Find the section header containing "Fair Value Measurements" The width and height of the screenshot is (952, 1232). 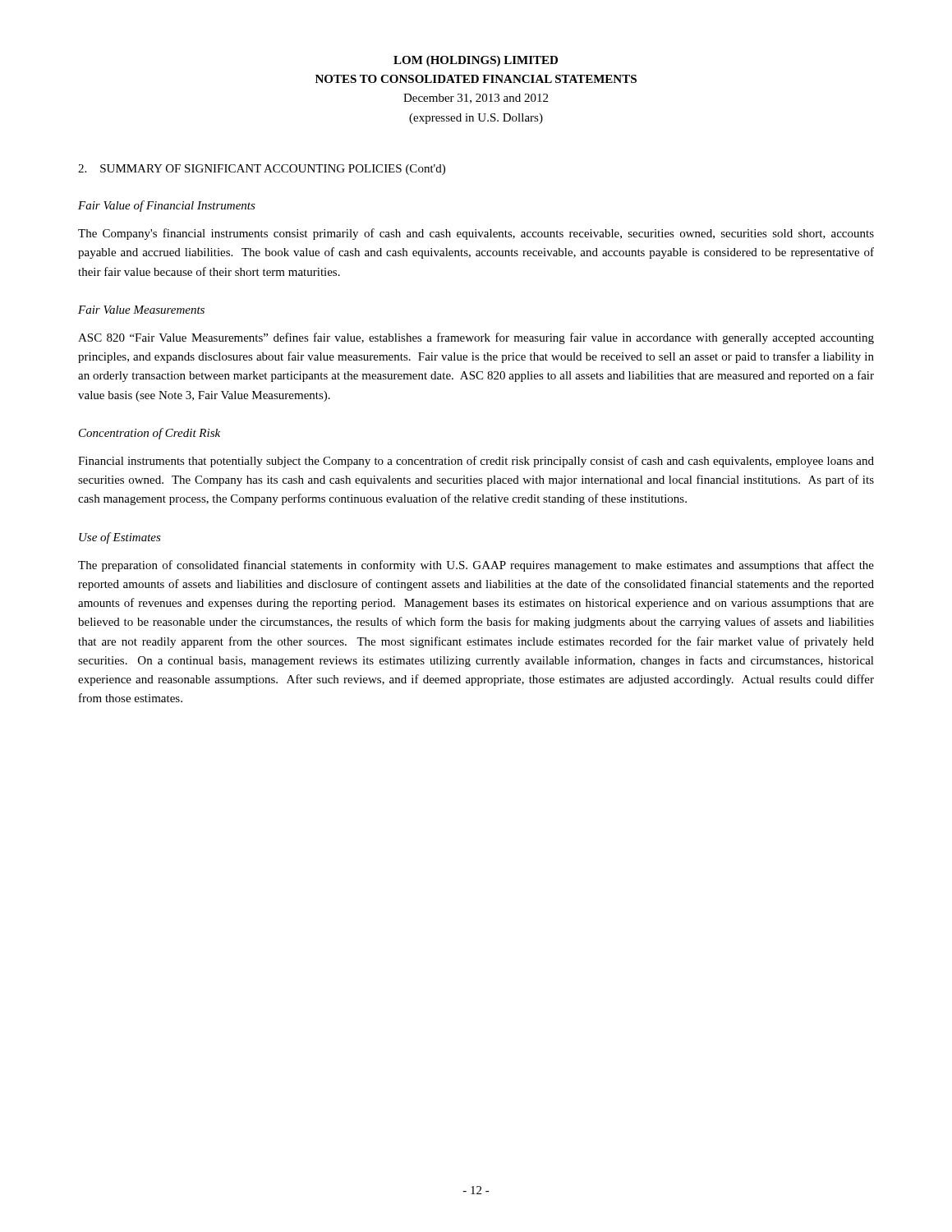coord(141,310)
